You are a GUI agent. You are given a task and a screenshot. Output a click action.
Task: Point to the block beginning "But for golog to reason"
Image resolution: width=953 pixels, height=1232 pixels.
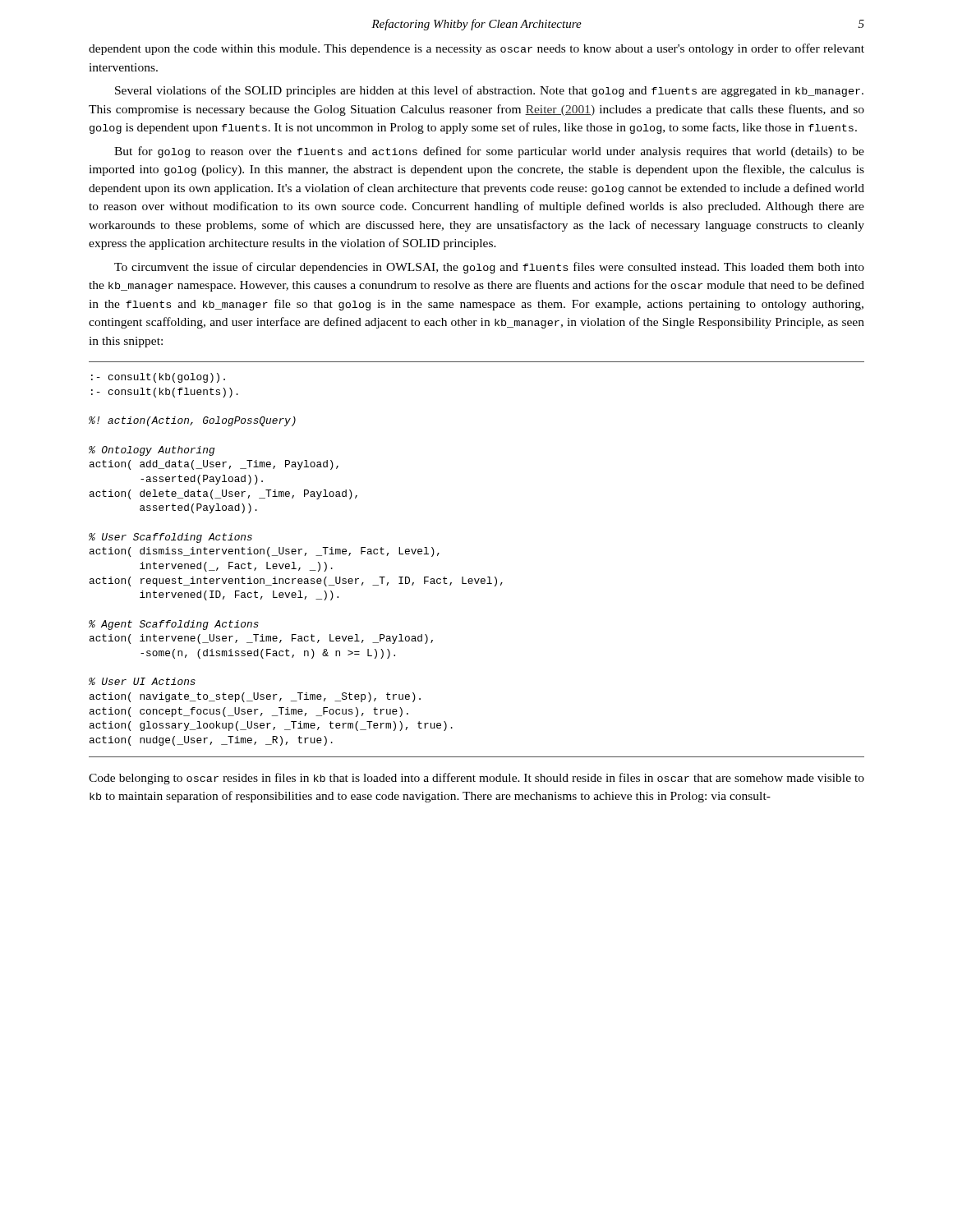[x=476, y=197]
